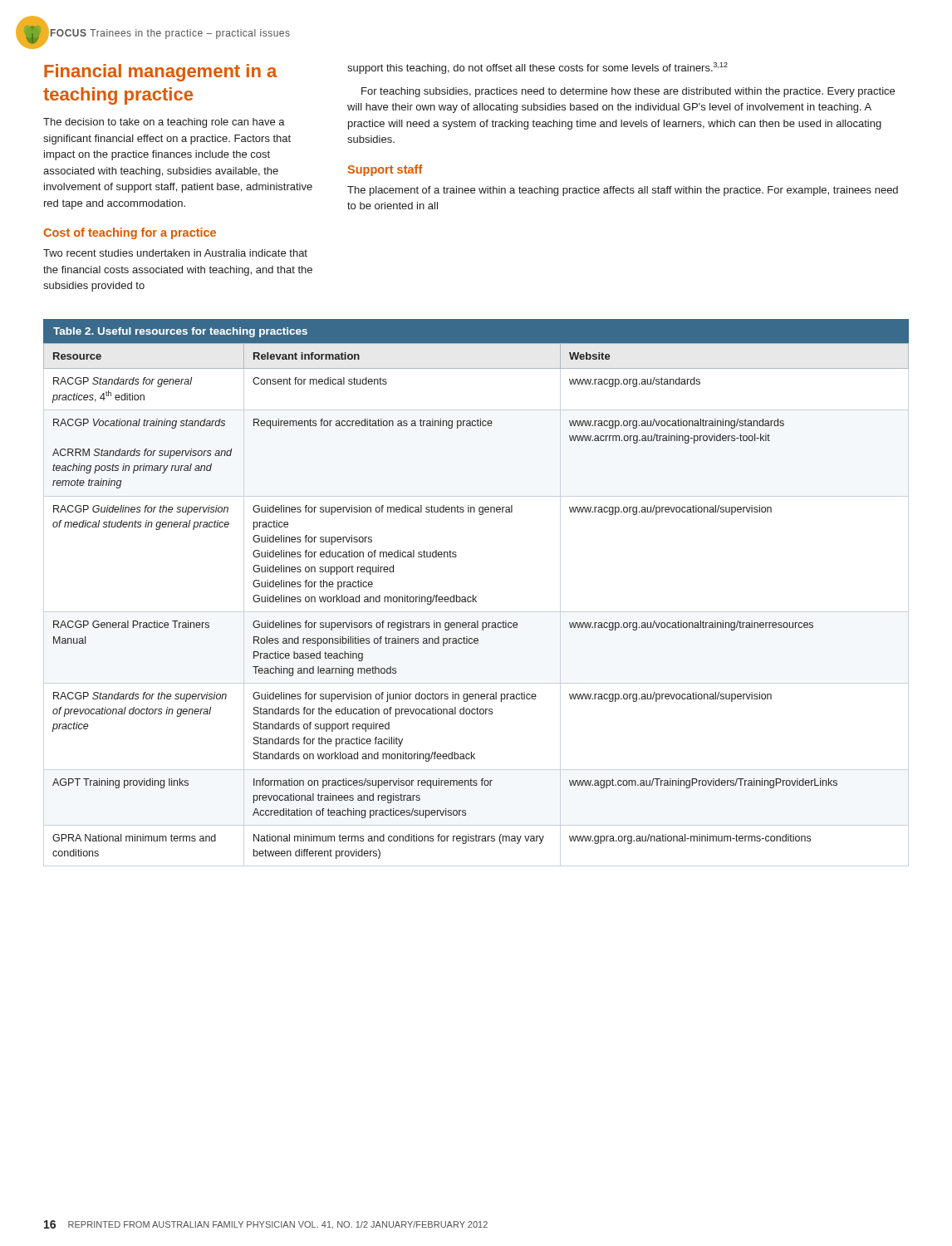Find the text block with the text "support this teaching, do"
The width and height of the screenshot is (952, 1246).
628,104
